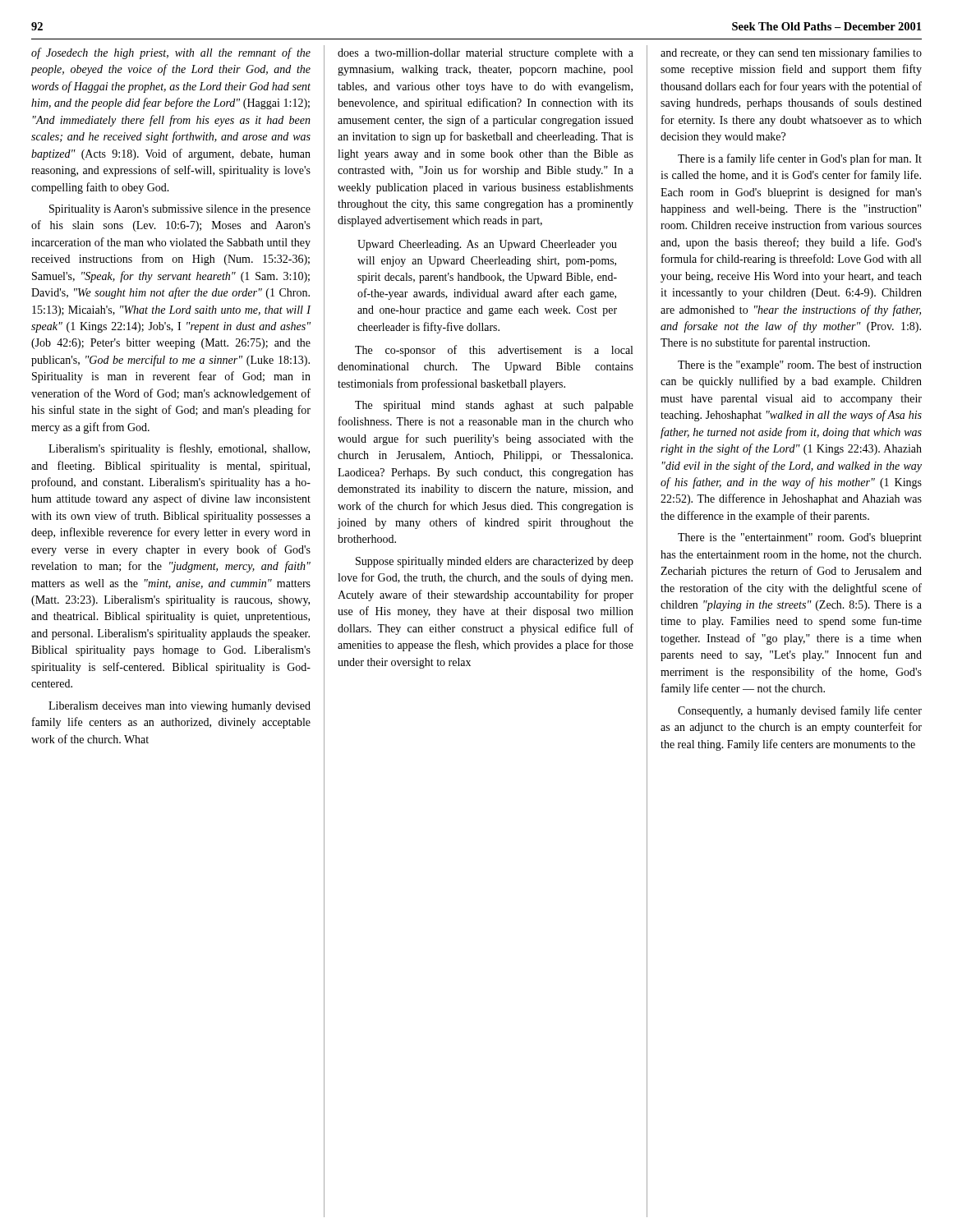Find the block on this page that starts "of Josedech the high priest,"

[x=171, y=397]
